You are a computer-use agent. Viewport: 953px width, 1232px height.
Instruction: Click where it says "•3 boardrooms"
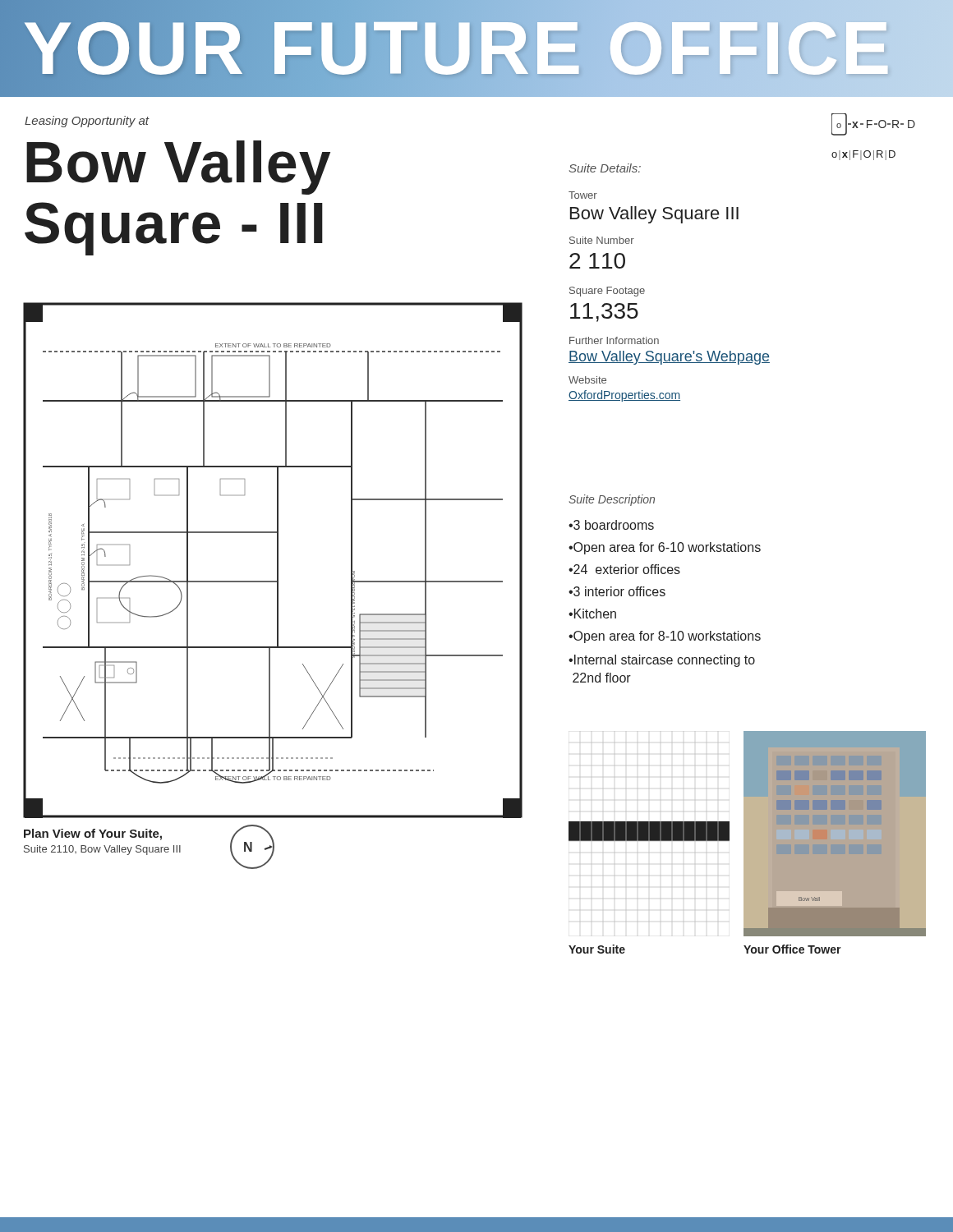pyautogui.click(x=611, y=525)
